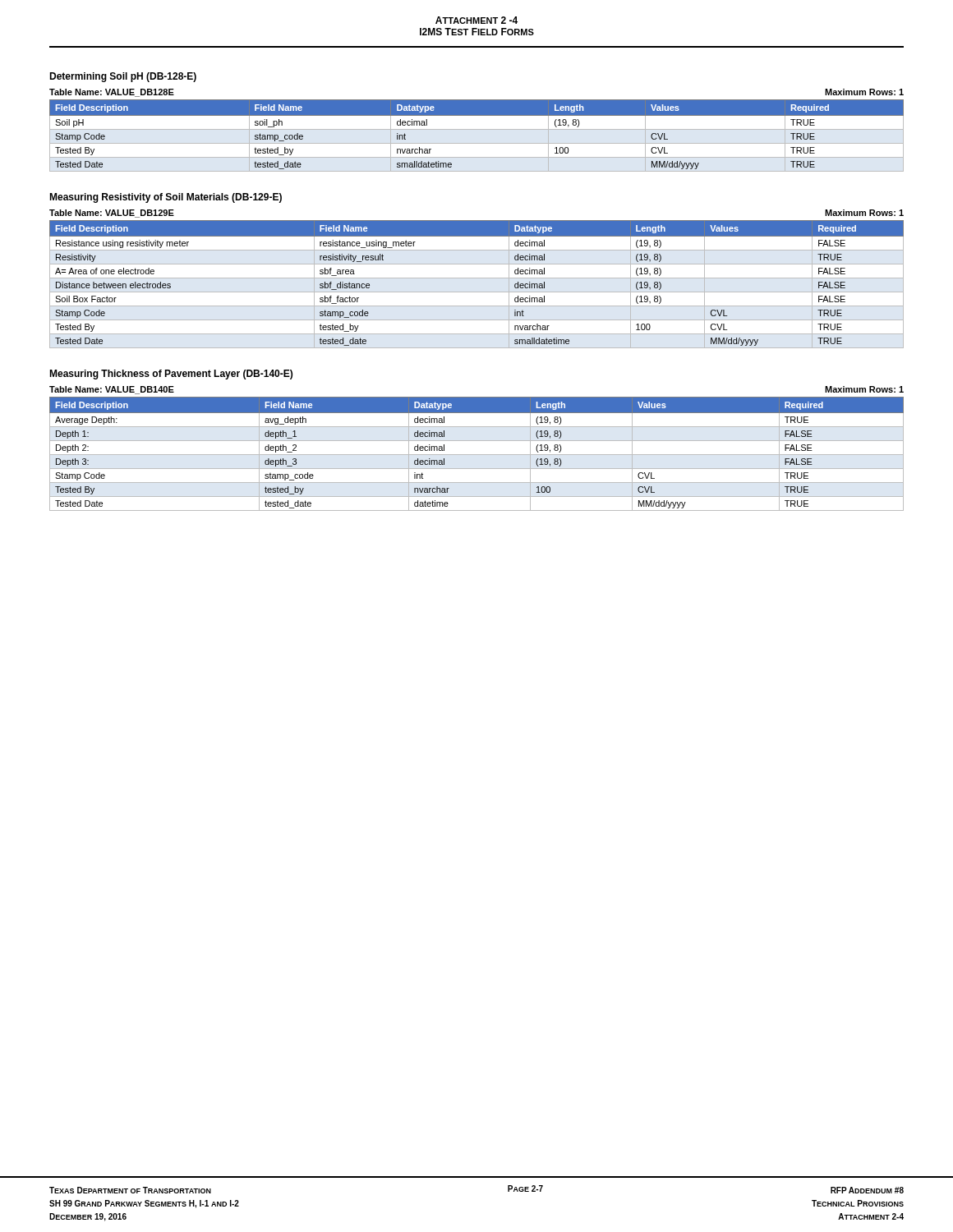
Task: Navigate to the passage starting "Determining Soil pH"
Action: coord(123,76)
